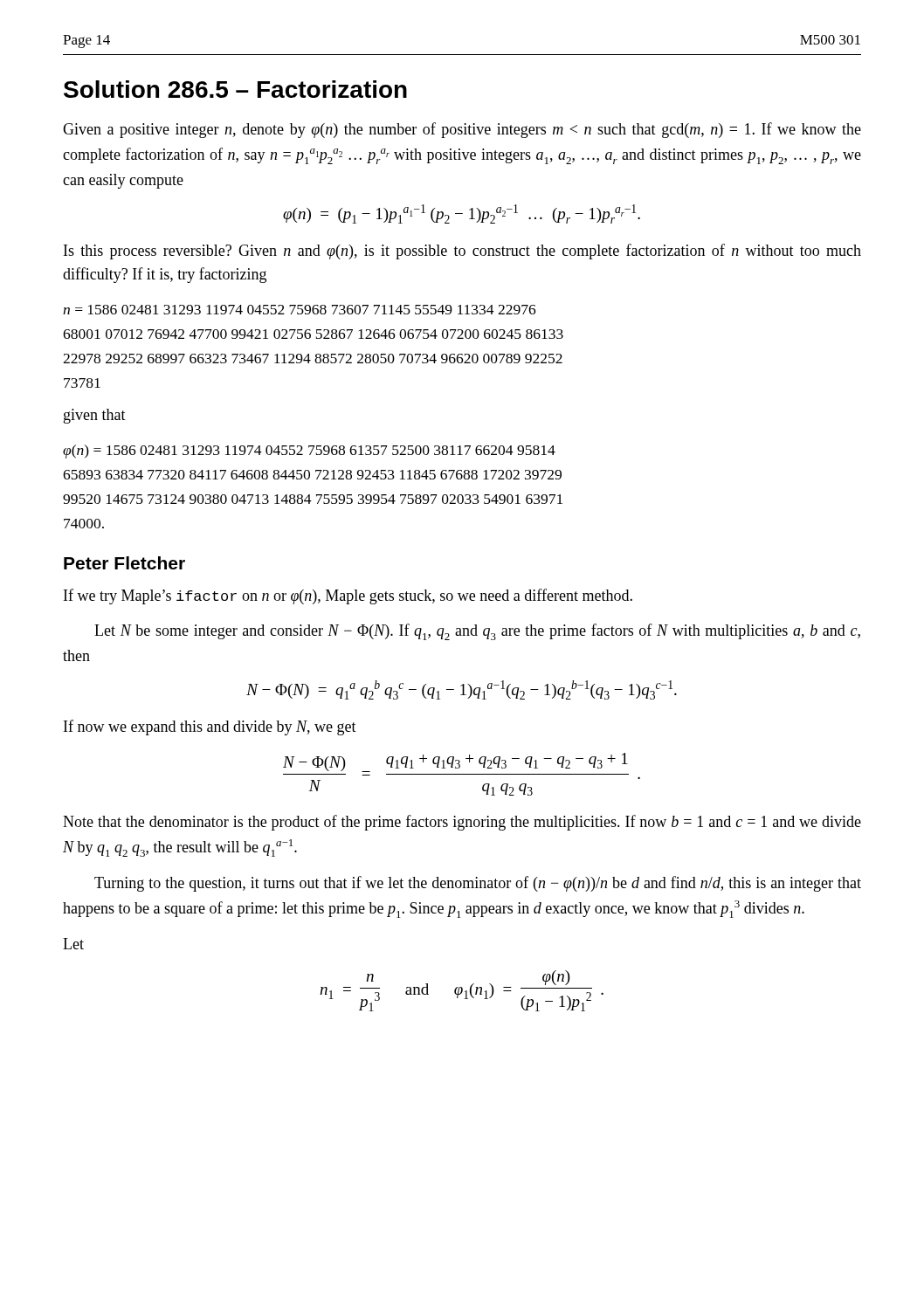The width and height of the screenshot is (924, 1310).
Task: Select the text block that says "If we try Maple’s"
Action: tap(462, 596)
